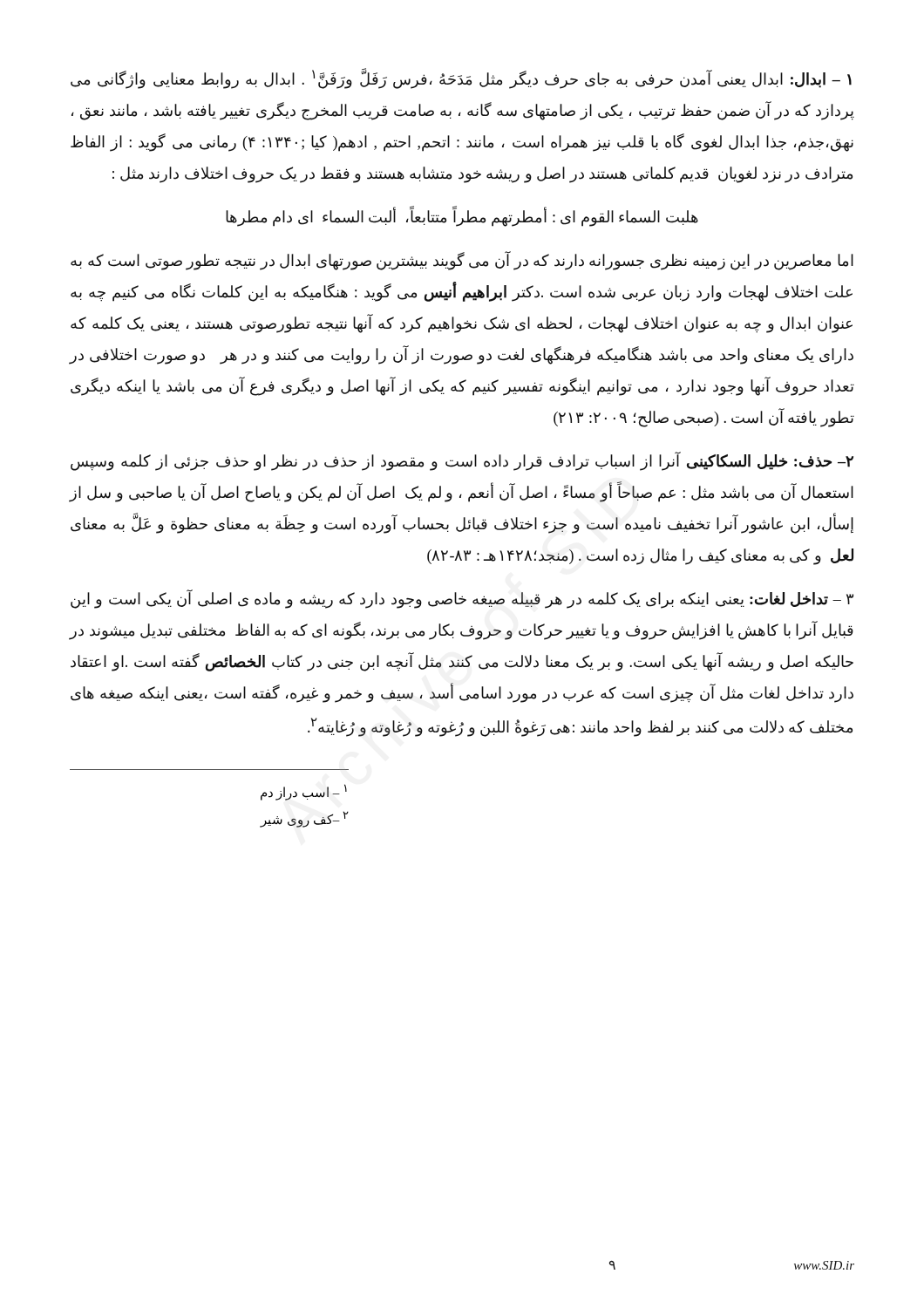Locate the text block that reads "۲– حذف: خلیل السکاکینی آنرا از اسباب"
Viewport: 924px width, 1308px height.
click(462, 508)
